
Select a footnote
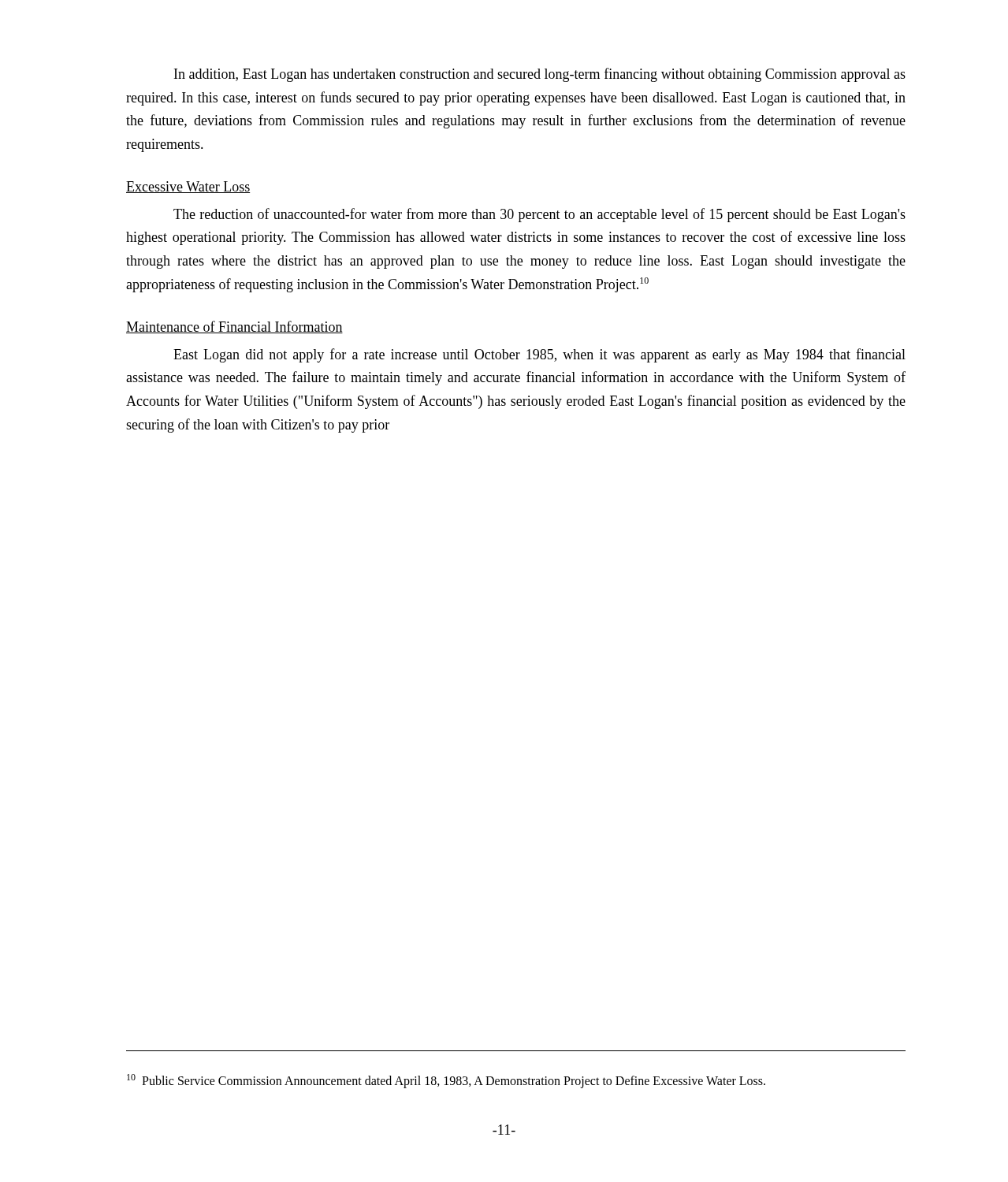[516, 1080]
